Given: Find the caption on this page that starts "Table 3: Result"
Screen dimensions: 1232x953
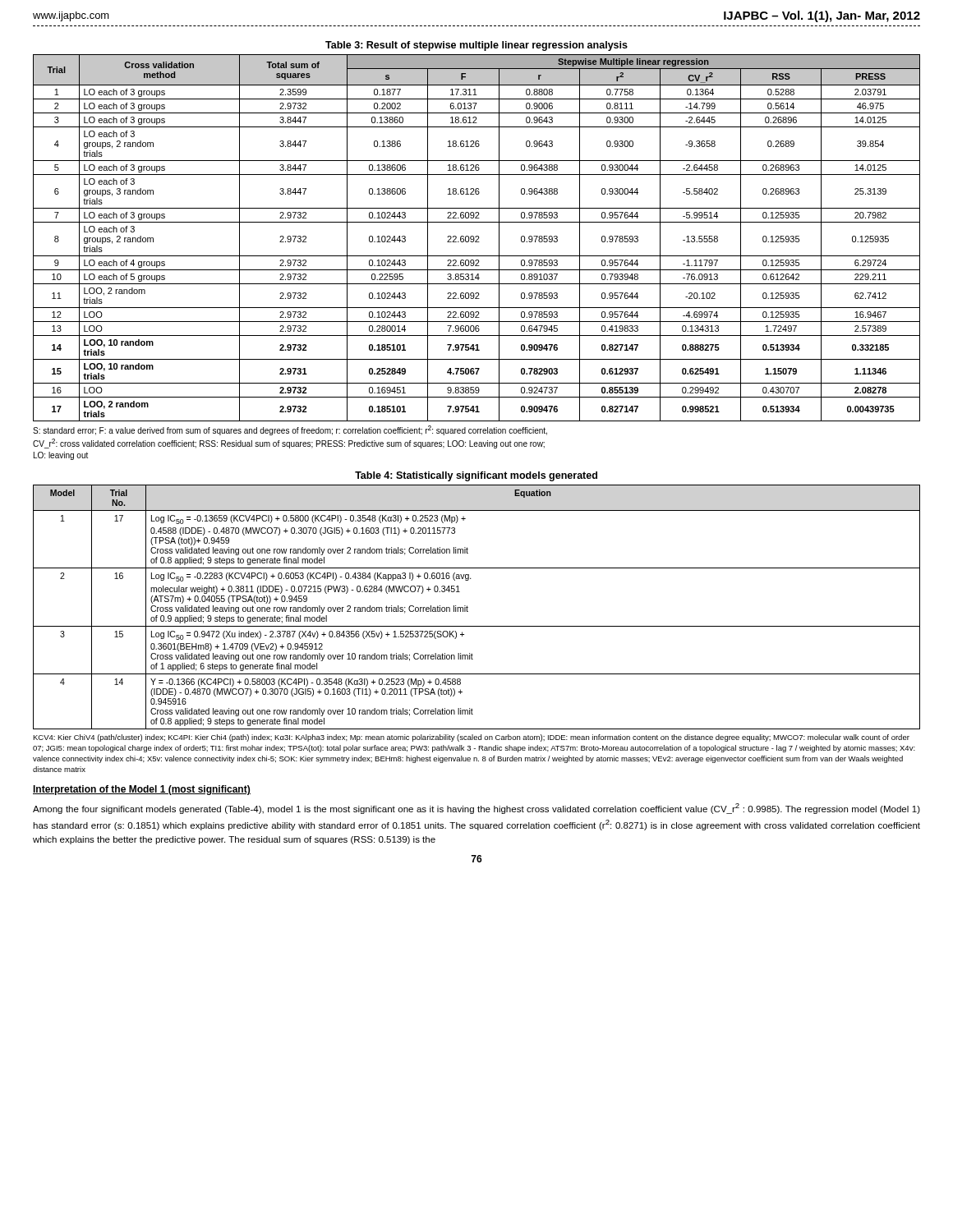Looking at the screenshot, I should click(x=476, y=45).
